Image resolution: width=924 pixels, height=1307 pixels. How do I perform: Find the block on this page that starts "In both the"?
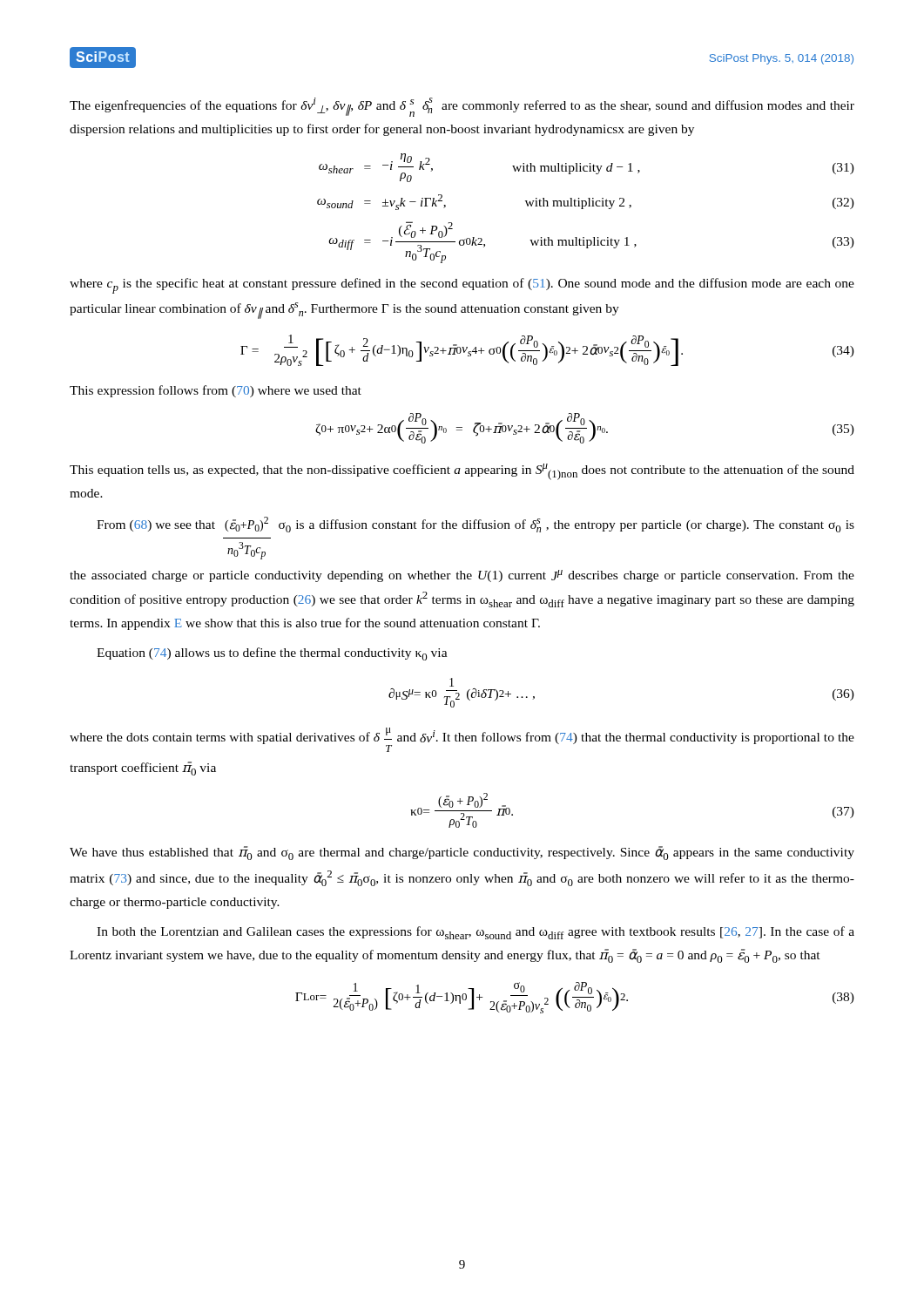(462, 945)
